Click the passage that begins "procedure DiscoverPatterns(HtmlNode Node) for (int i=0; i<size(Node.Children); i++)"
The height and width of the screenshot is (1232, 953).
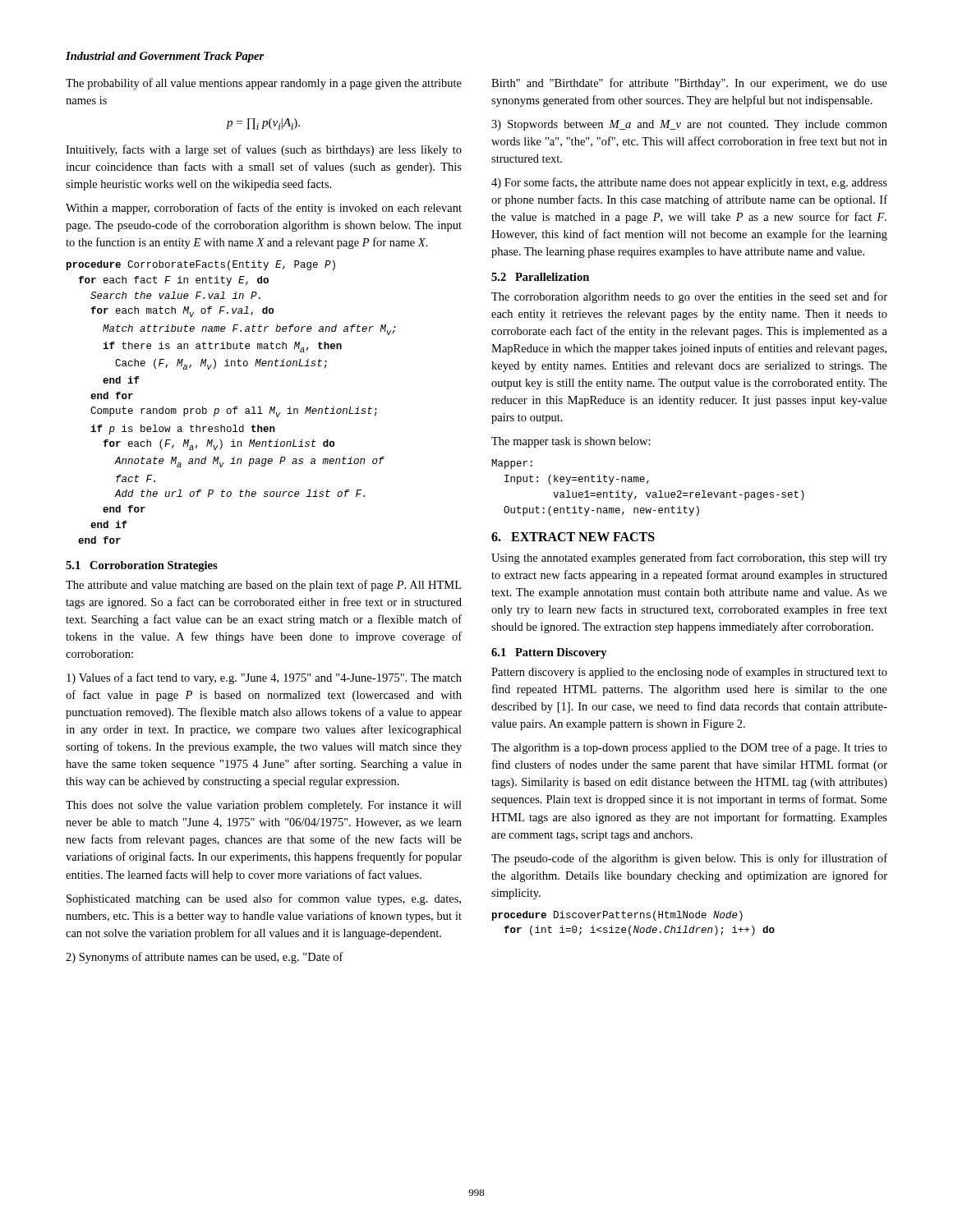pos(689,924)
